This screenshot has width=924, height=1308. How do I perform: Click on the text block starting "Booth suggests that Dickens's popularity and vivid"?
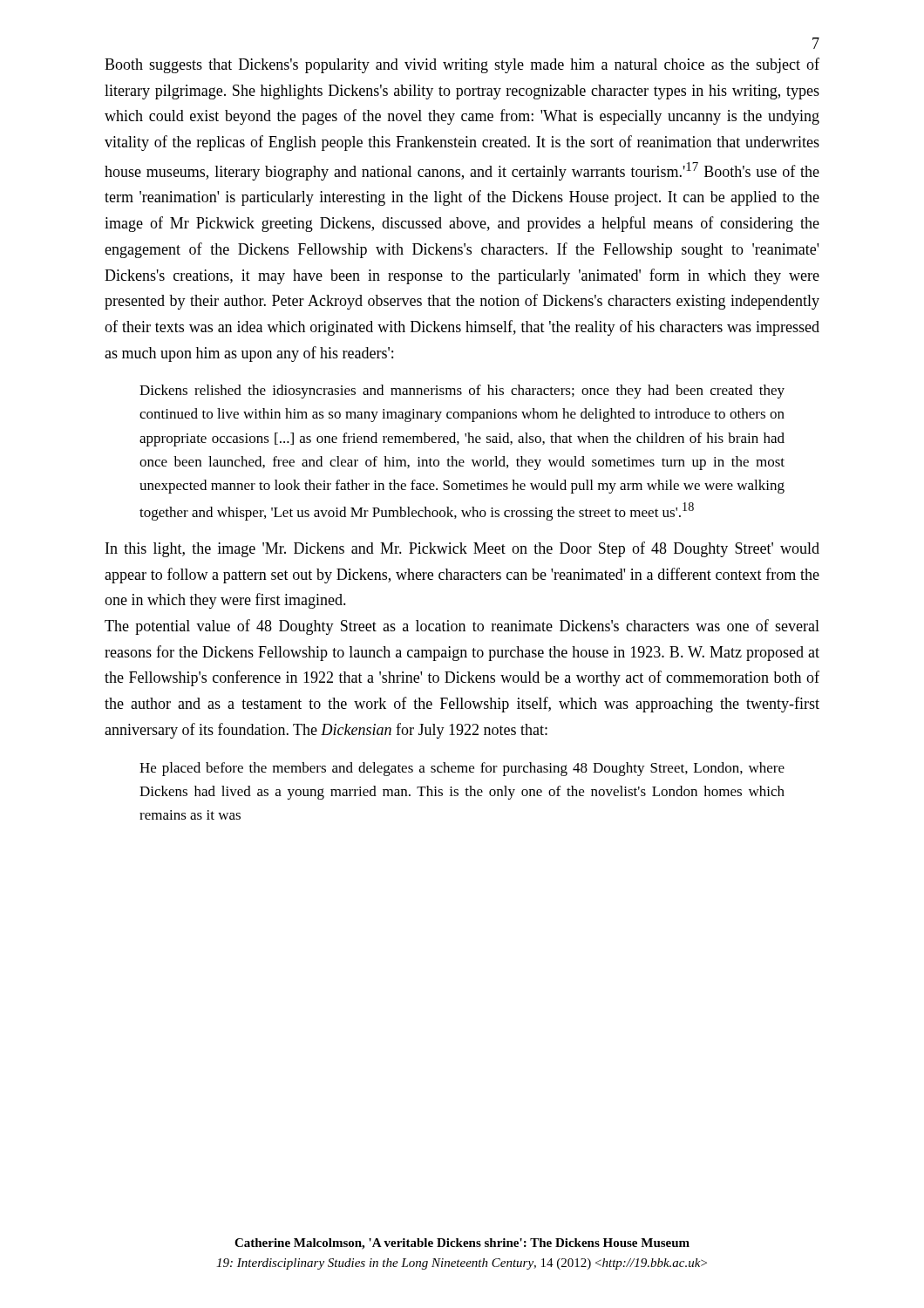pyautogui.click(x=462, y=209)
